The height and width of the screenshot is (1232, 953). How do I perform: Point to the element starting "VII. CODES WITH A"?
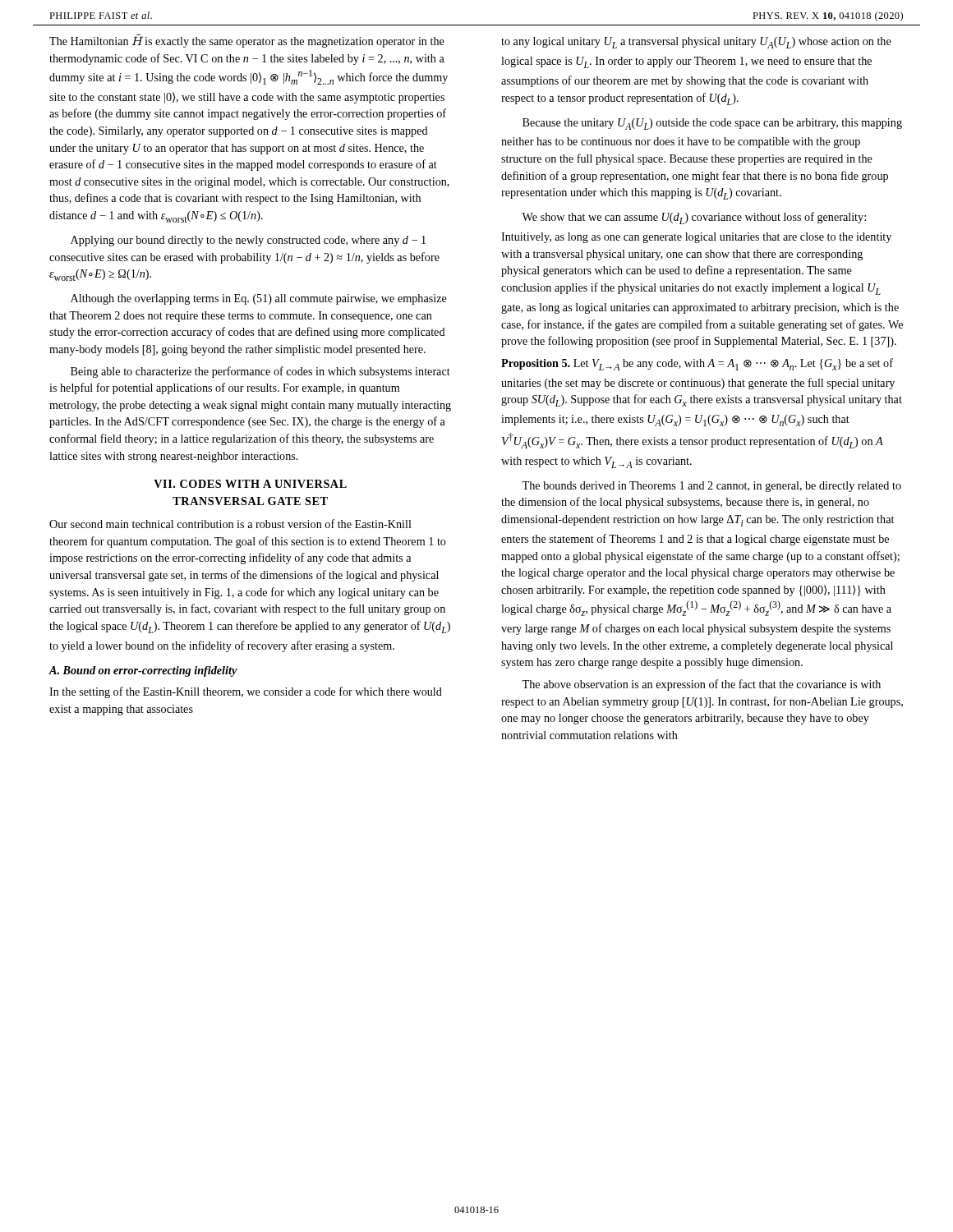tap(251, 492)
